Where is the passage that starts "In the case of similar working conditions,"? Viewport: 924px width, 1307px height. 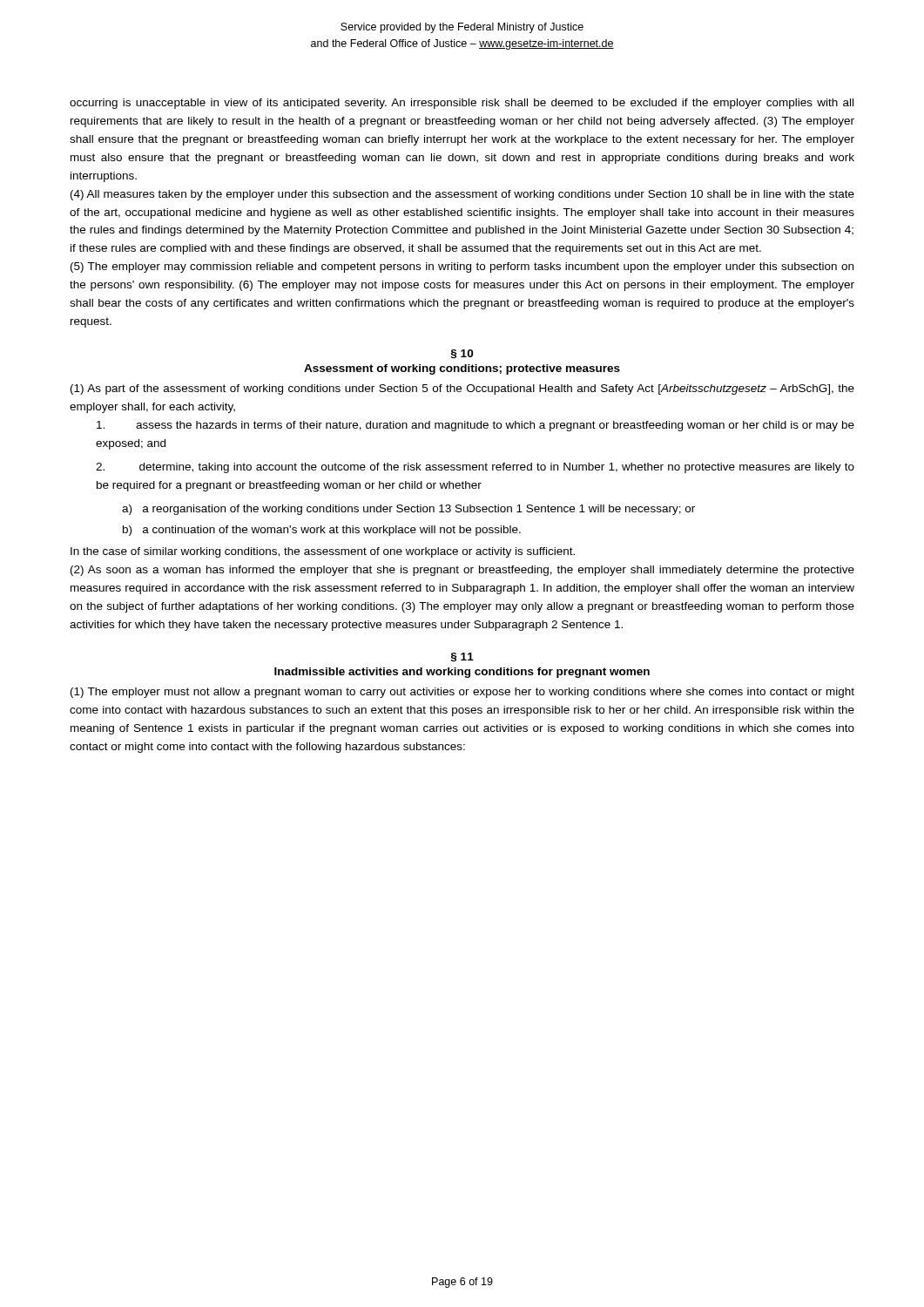(462, 588)
